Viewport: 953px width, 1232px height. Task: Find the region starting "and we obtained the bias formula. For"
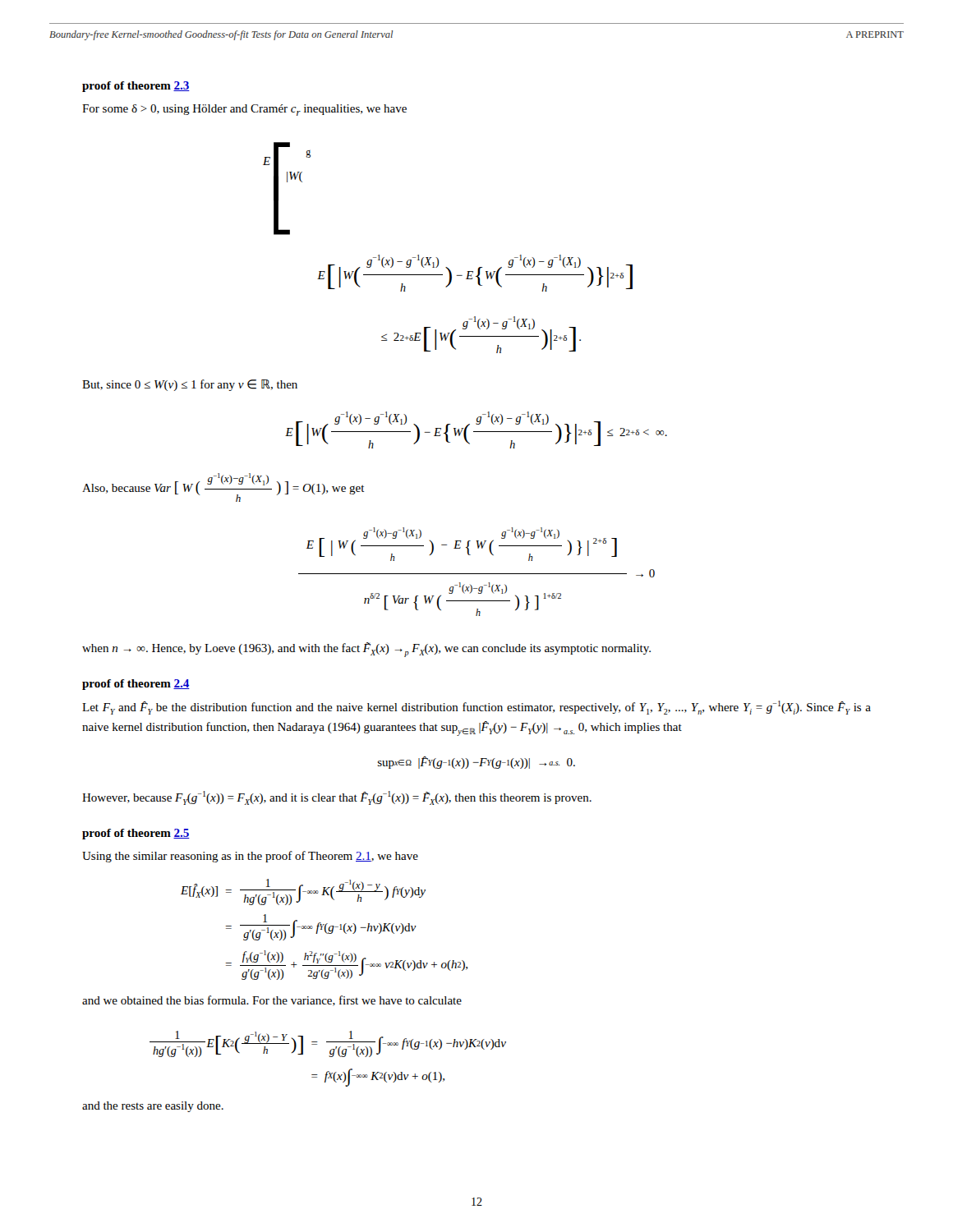click(272, 1001)
